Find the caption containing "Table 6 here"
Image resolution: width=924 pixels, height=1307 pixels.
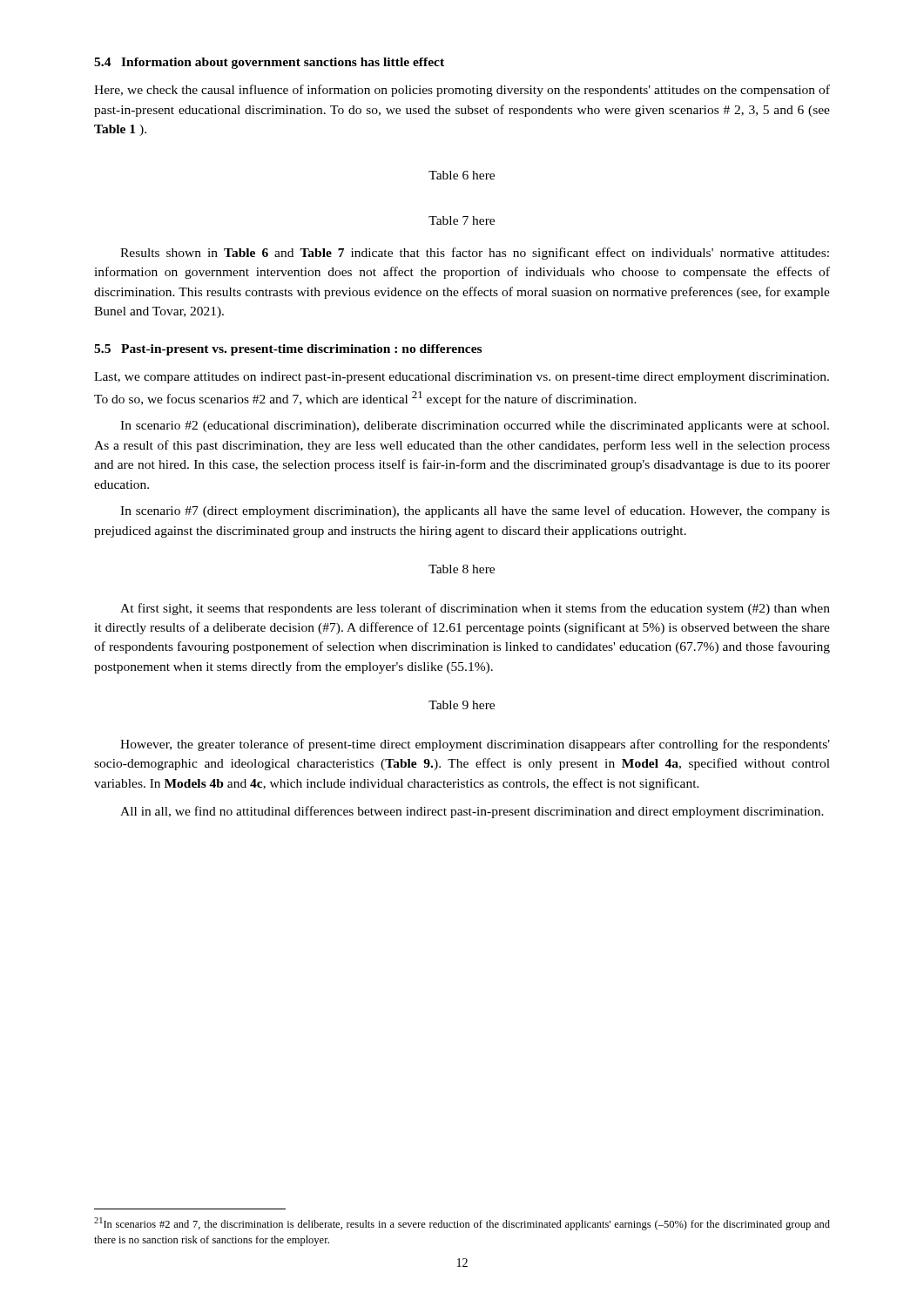click(x=462, y=175)
